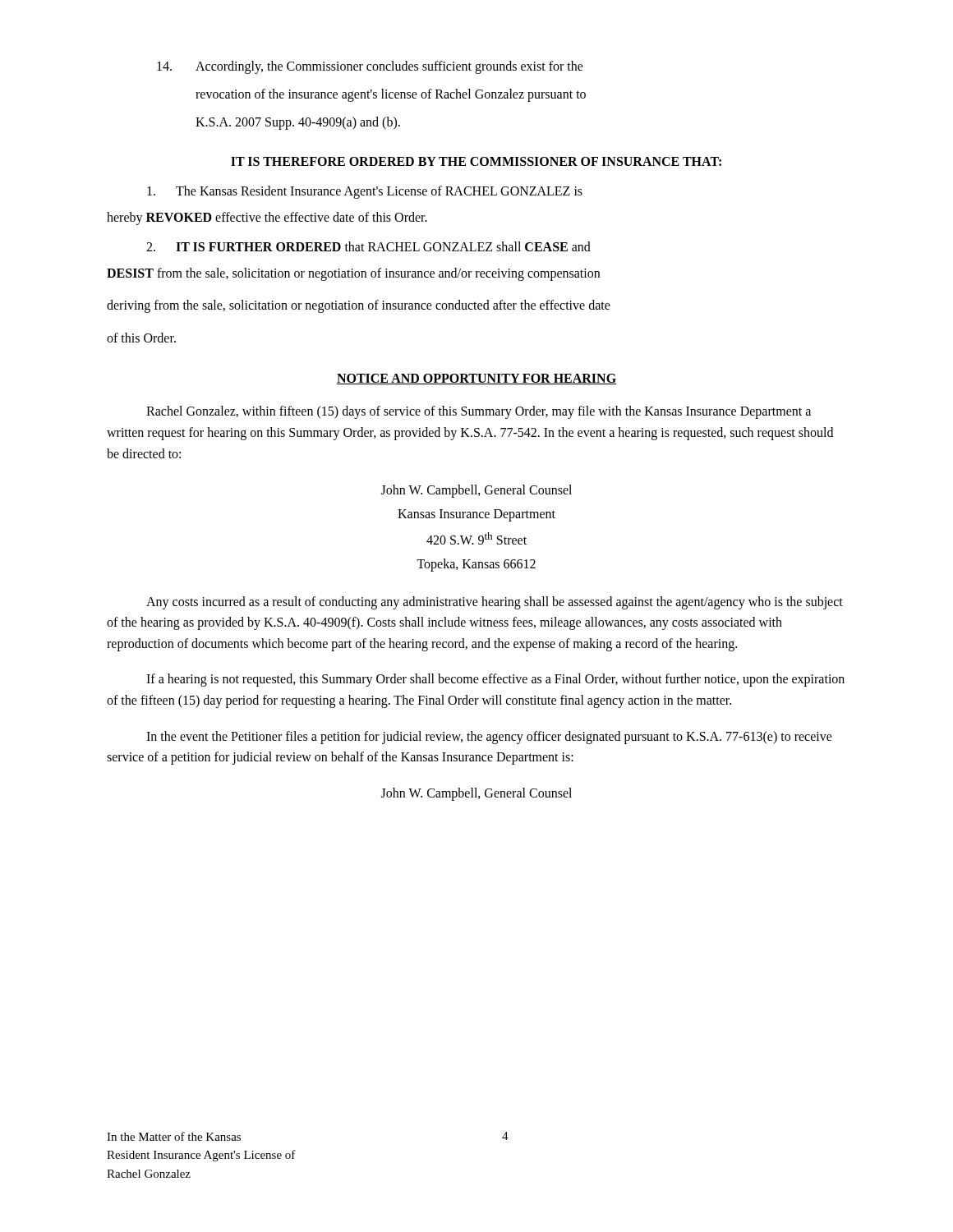
Task: Where is the passage that starts "The Kansas Resident Insurance Agent's License of RACHEL"?
Action: click(476, 191)
